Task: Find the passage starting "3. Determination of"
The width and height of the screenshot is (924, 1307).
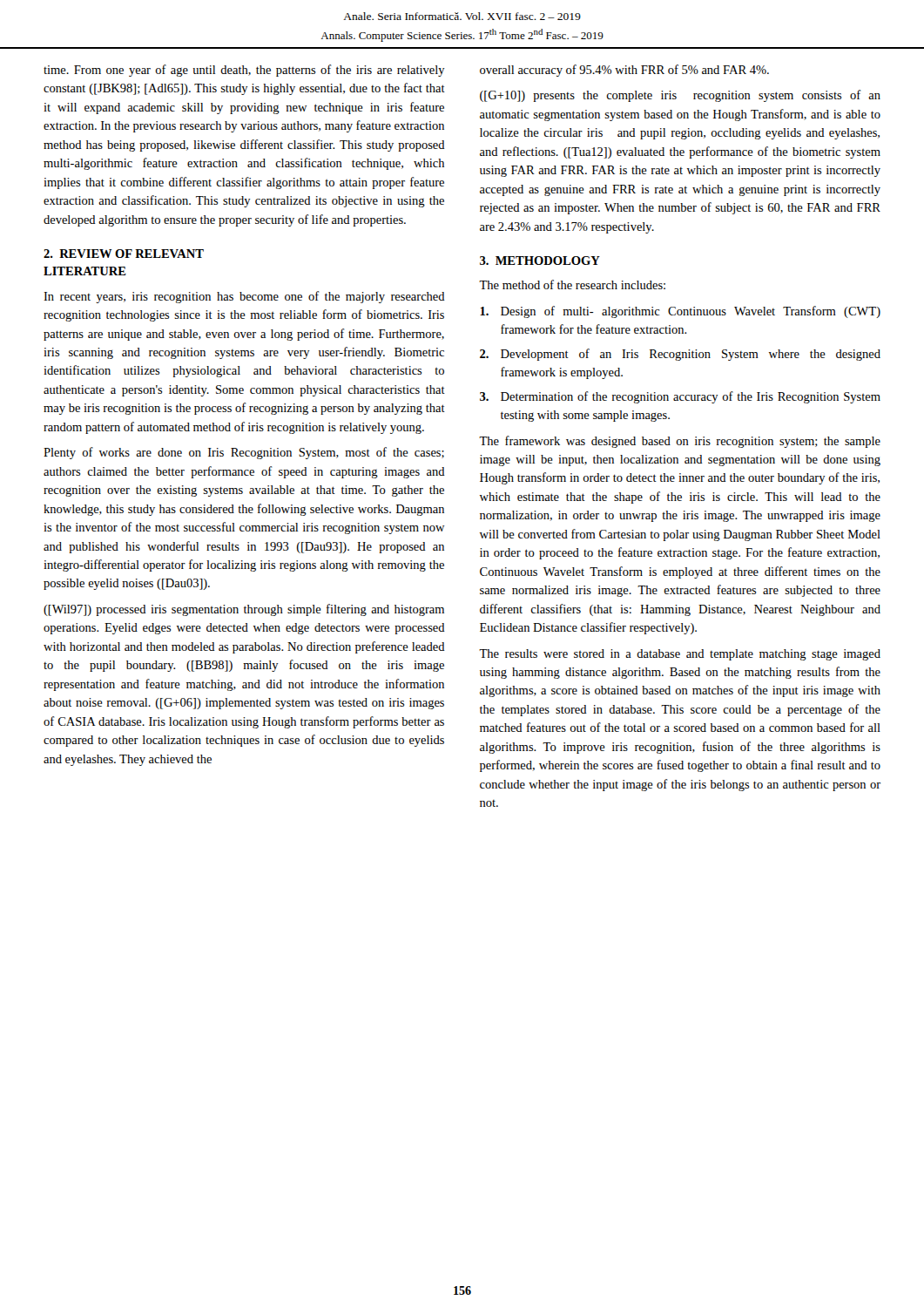Action: tap(680, 406)
